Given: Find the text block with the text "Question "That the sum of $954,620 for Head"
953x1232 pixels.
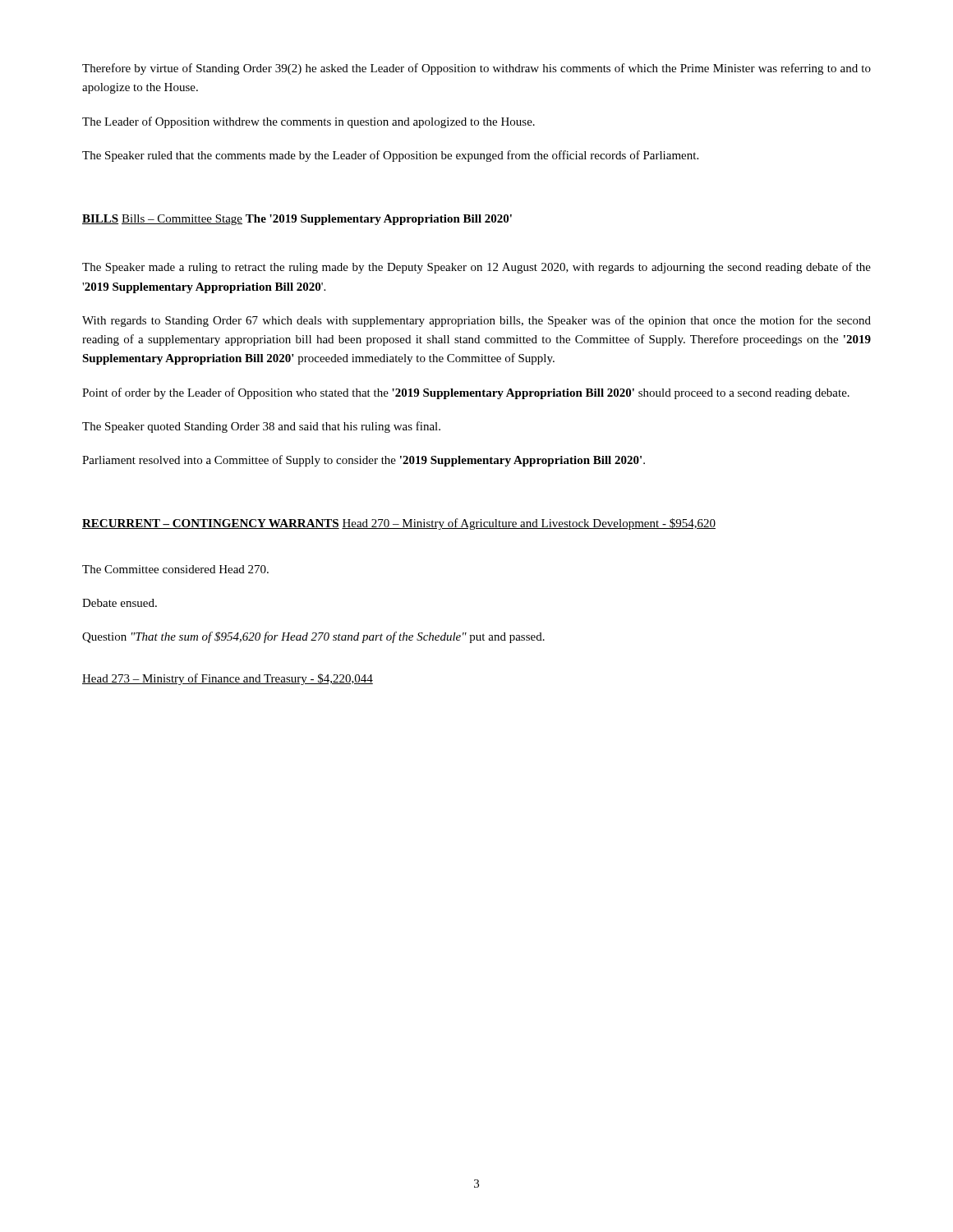Looking at the screenshot, I should [314, 637].
